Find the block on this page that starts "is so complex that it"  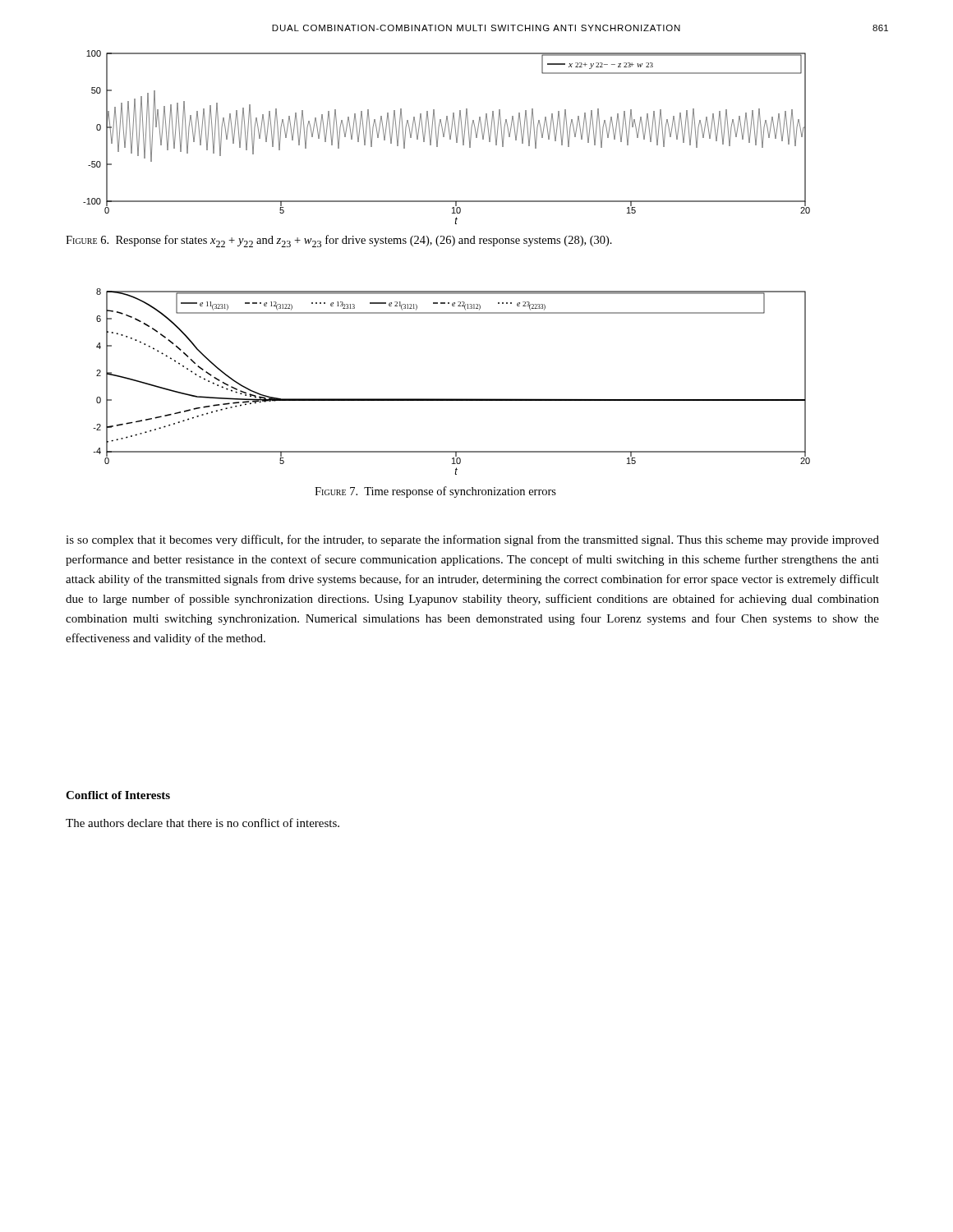click(x=472, y=589)
